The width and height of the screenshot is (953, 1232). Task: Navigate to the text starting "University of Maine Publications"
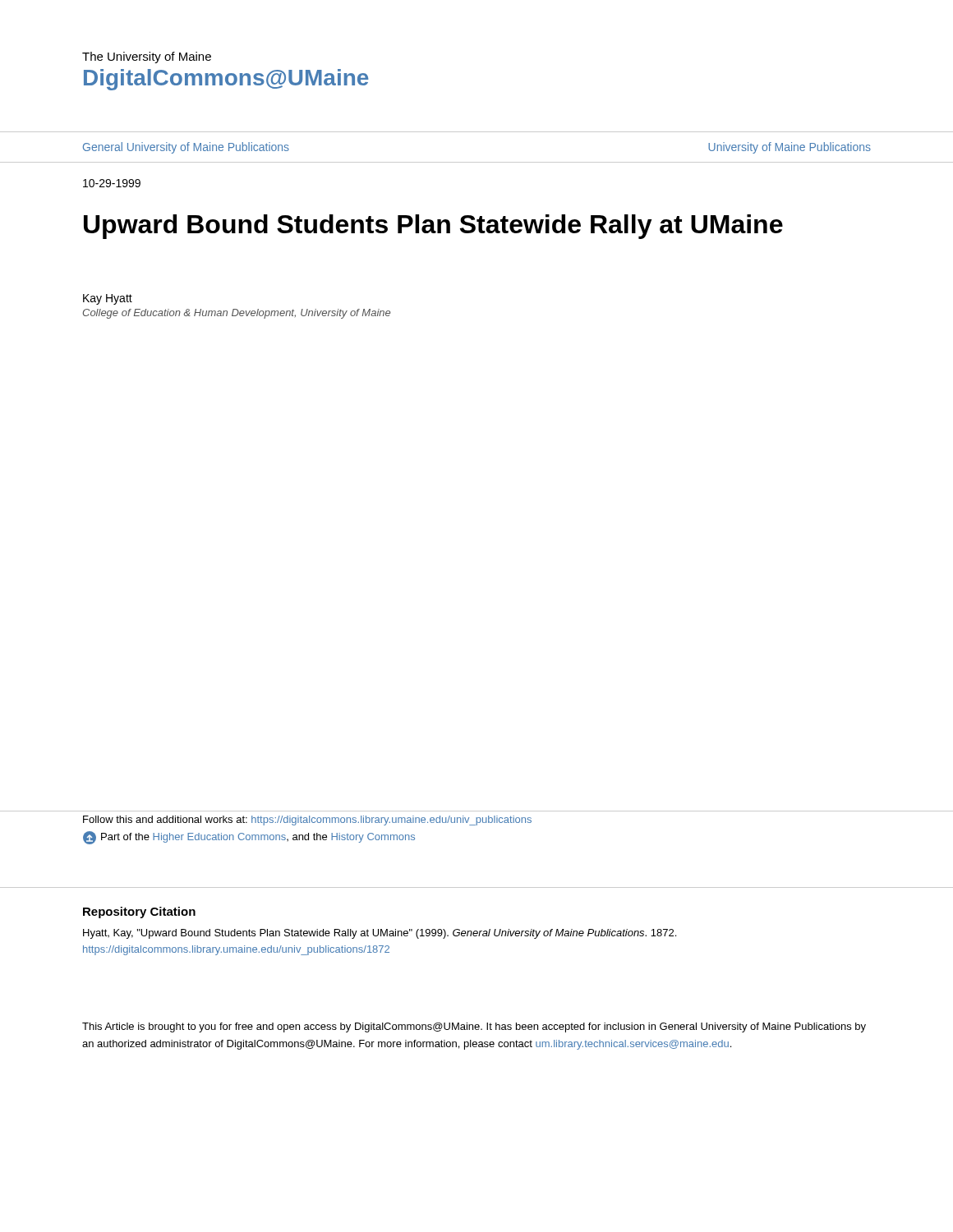(789, 147)
